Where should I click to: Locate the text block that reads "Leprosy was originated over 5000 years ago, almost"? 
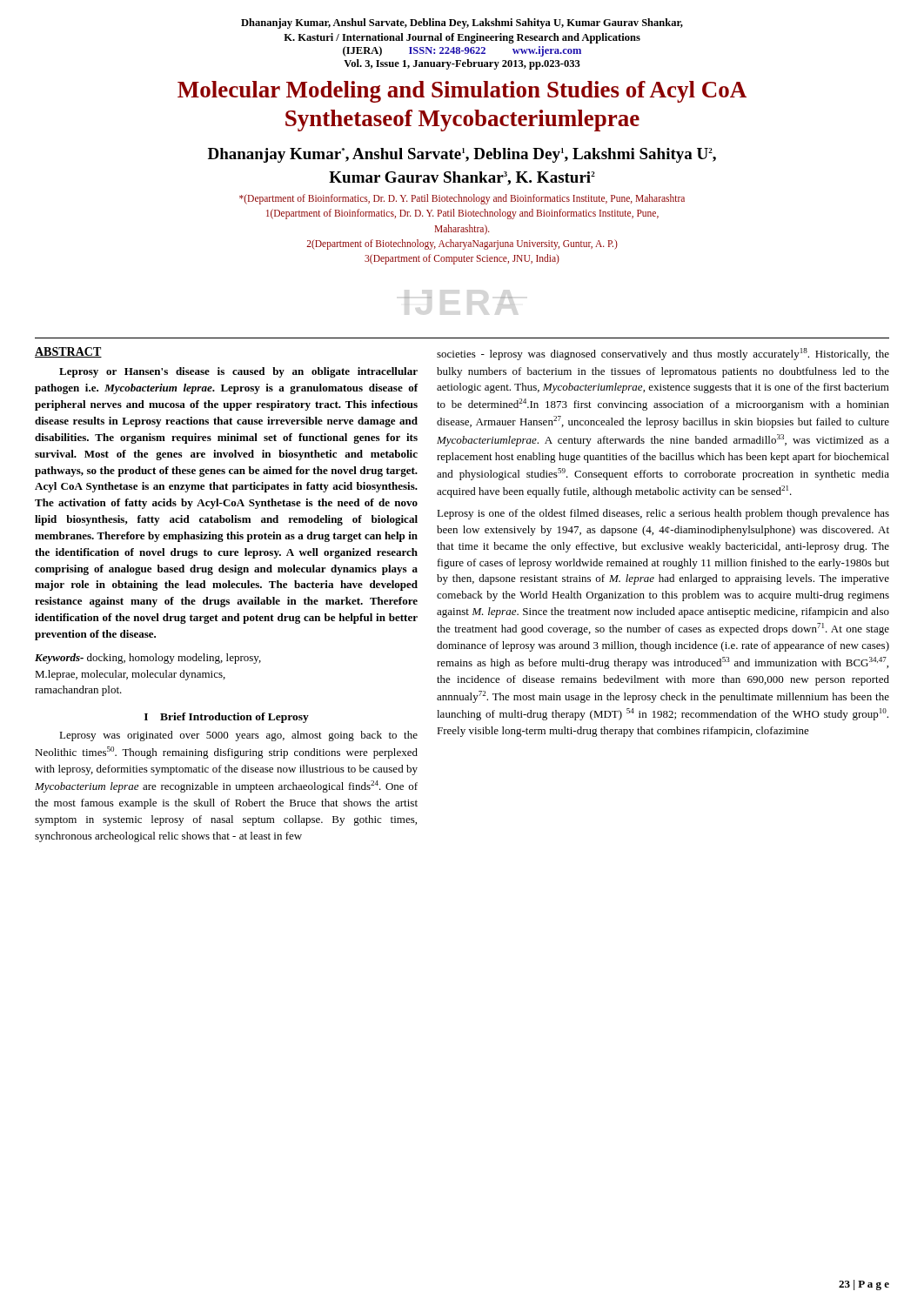[x=226, y=786]
